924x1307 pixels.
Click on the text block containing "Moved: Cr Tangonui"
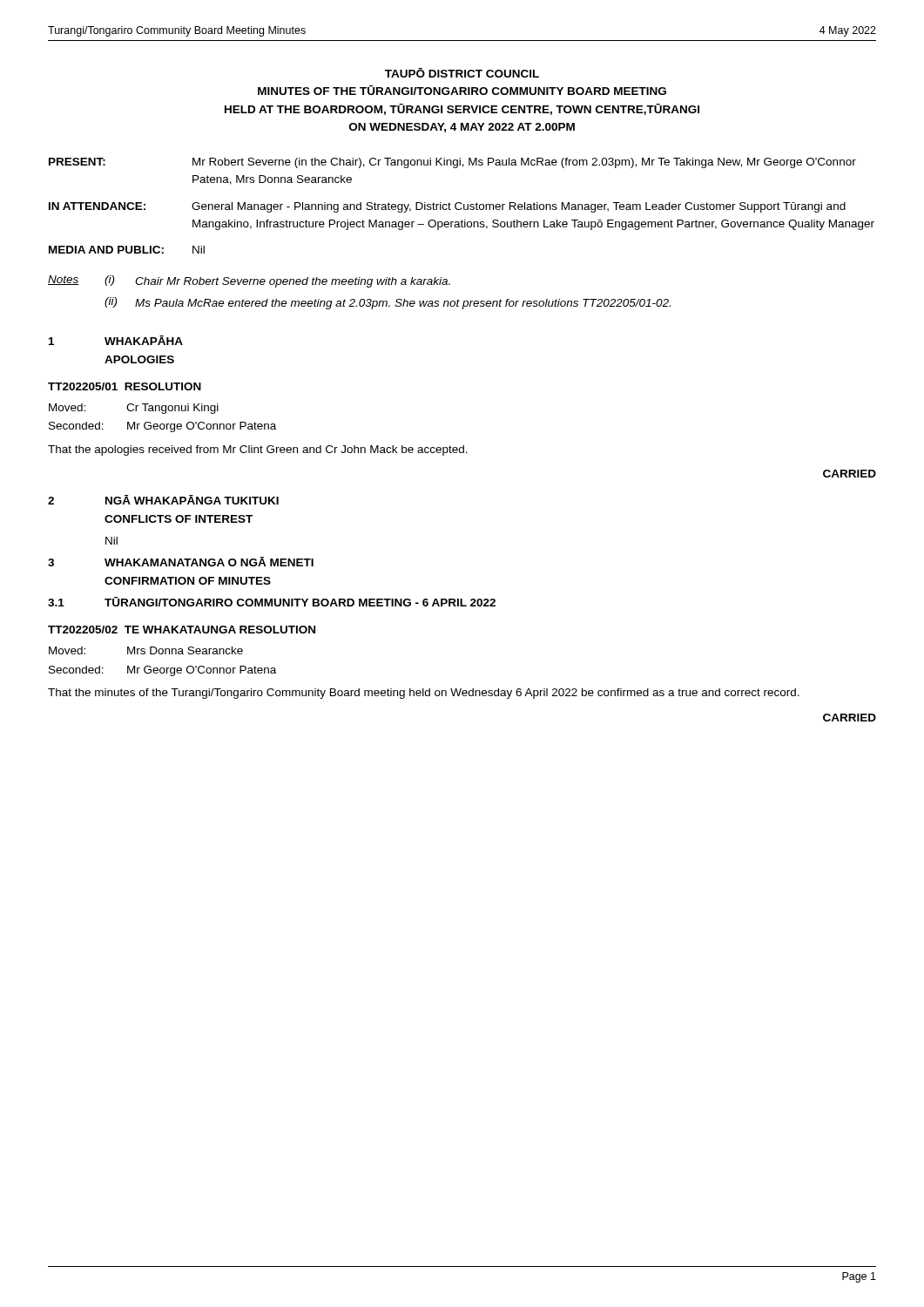point(134,409)
